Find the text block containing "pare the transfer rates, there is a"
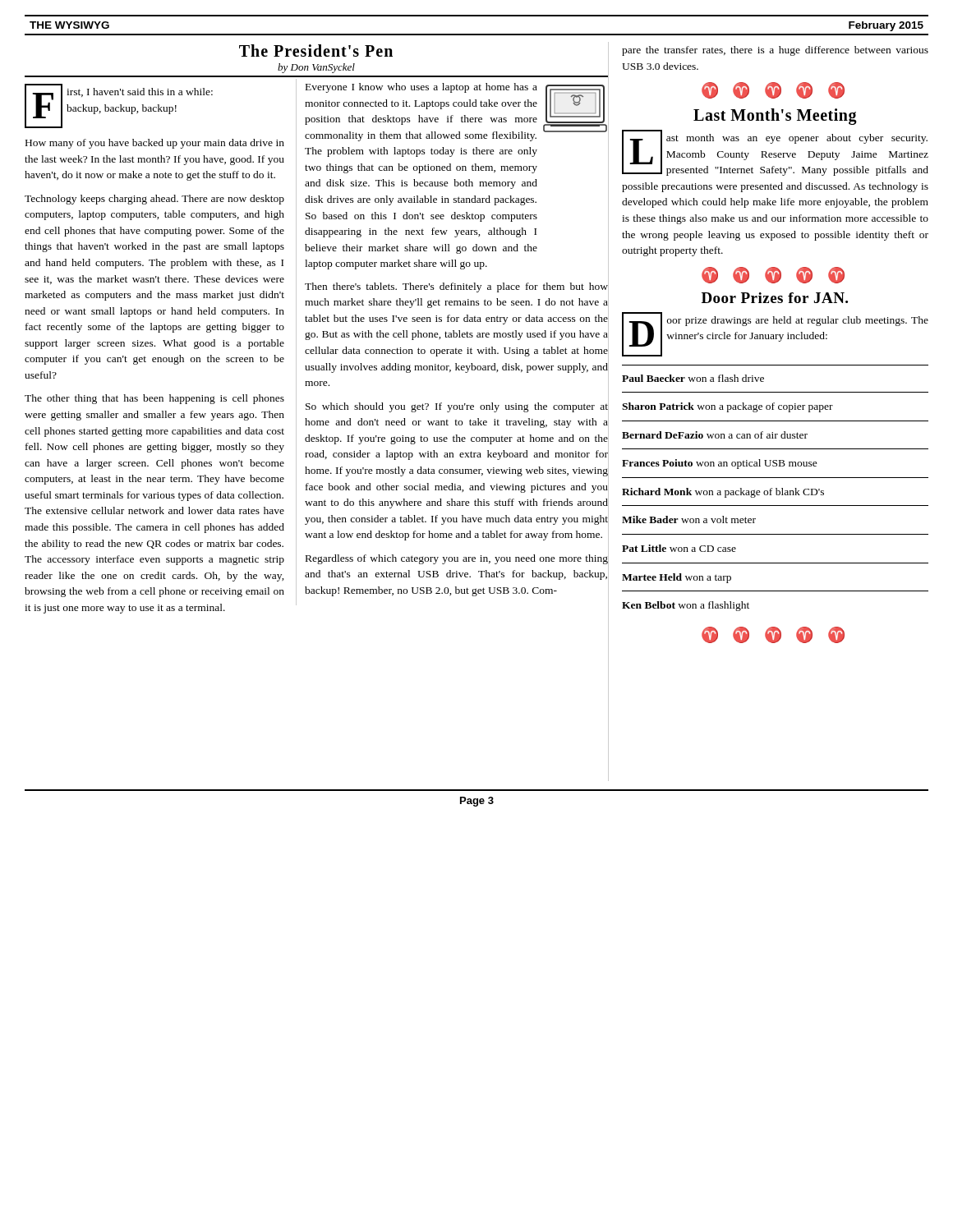The height and width of the screenshot is (1232, 953). point(775,58)
